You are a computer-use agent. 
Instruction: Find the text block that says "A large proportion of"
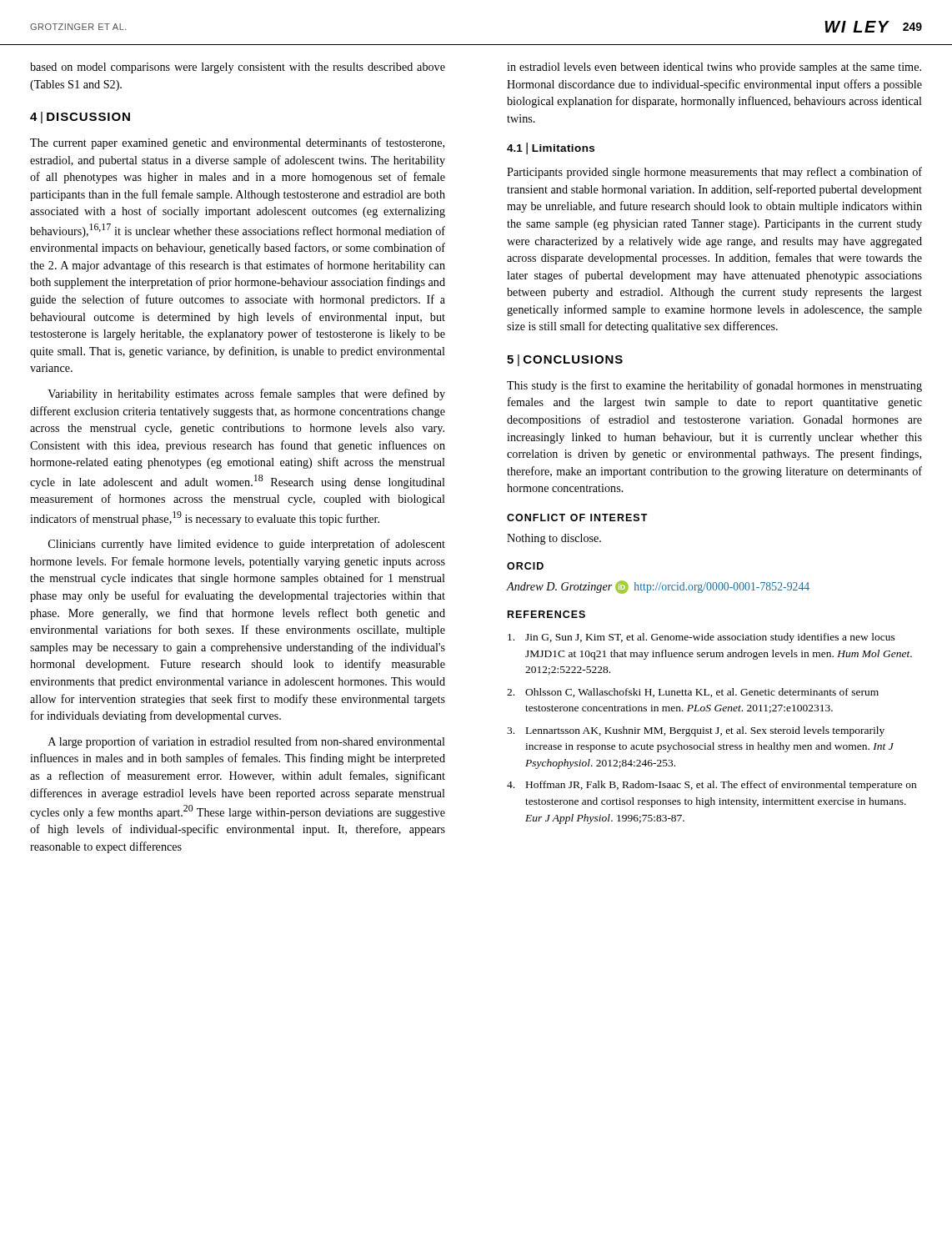pos(238,794)
